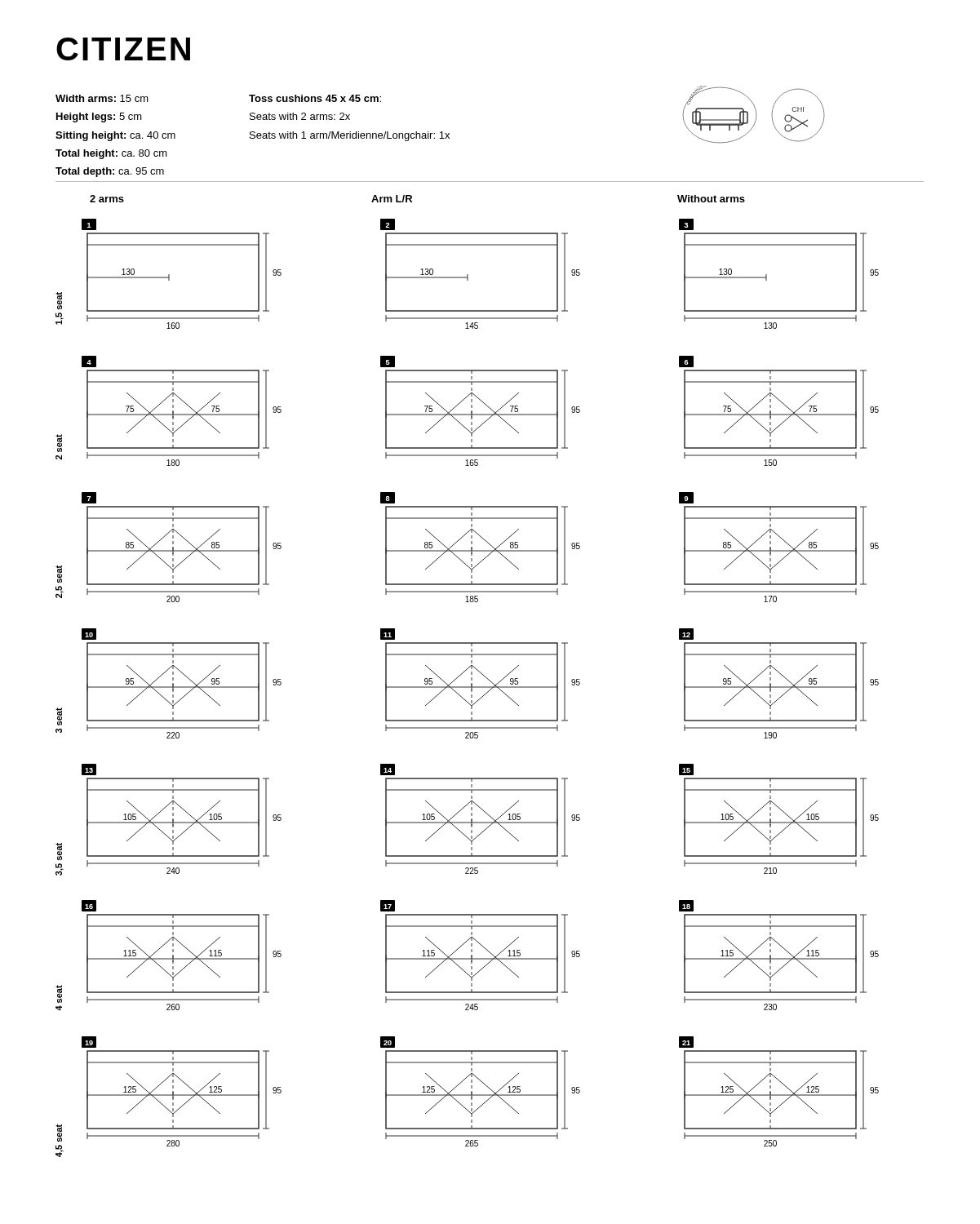980x1224 pixels.
Task: Find the text block containing "Toss cushions 45 x 45"
Action: (349, 117)
